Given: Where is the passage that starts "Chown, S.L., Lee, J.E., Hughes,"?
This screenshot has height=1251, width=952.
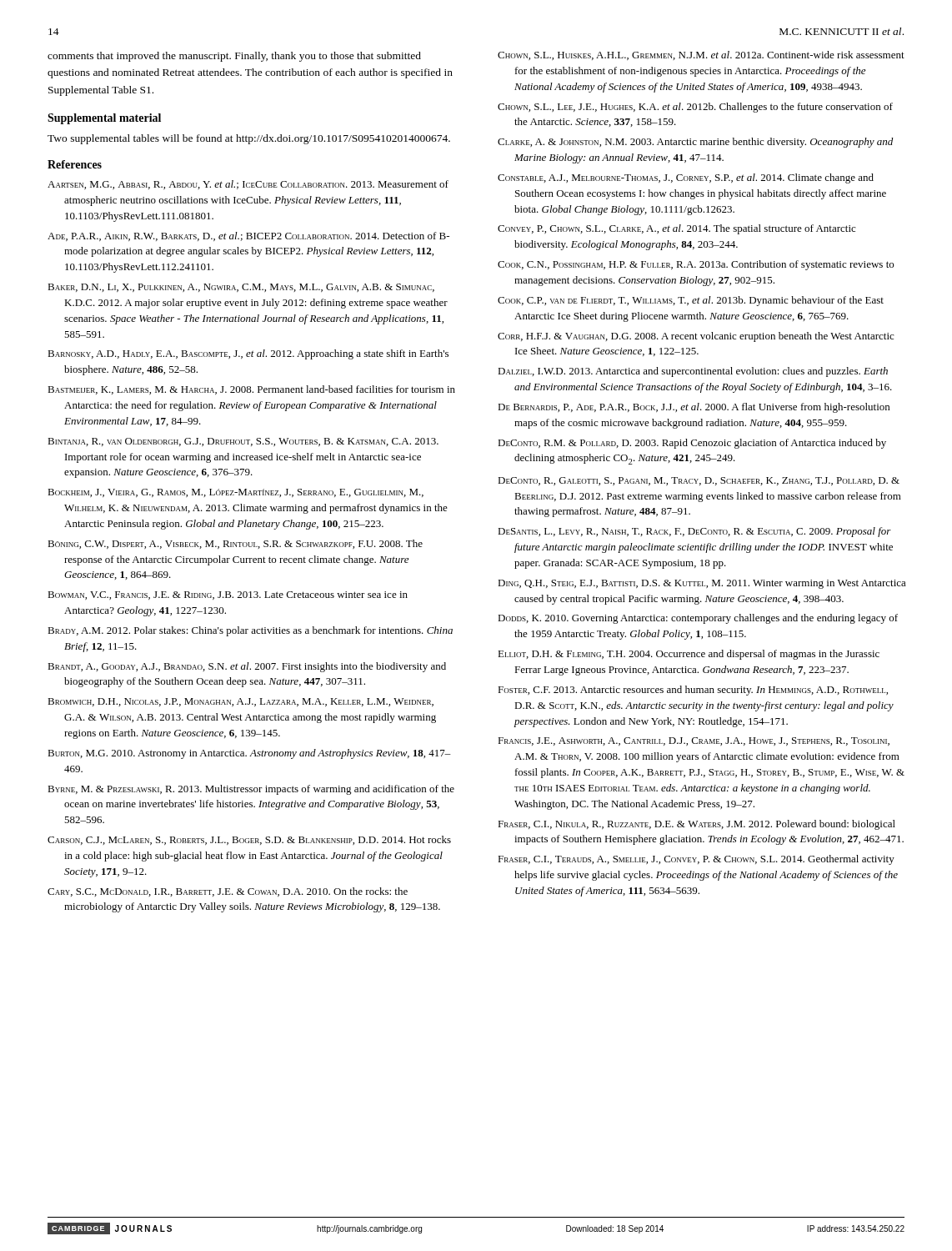Looking at the screenshot, I should [x=695, y=114].
